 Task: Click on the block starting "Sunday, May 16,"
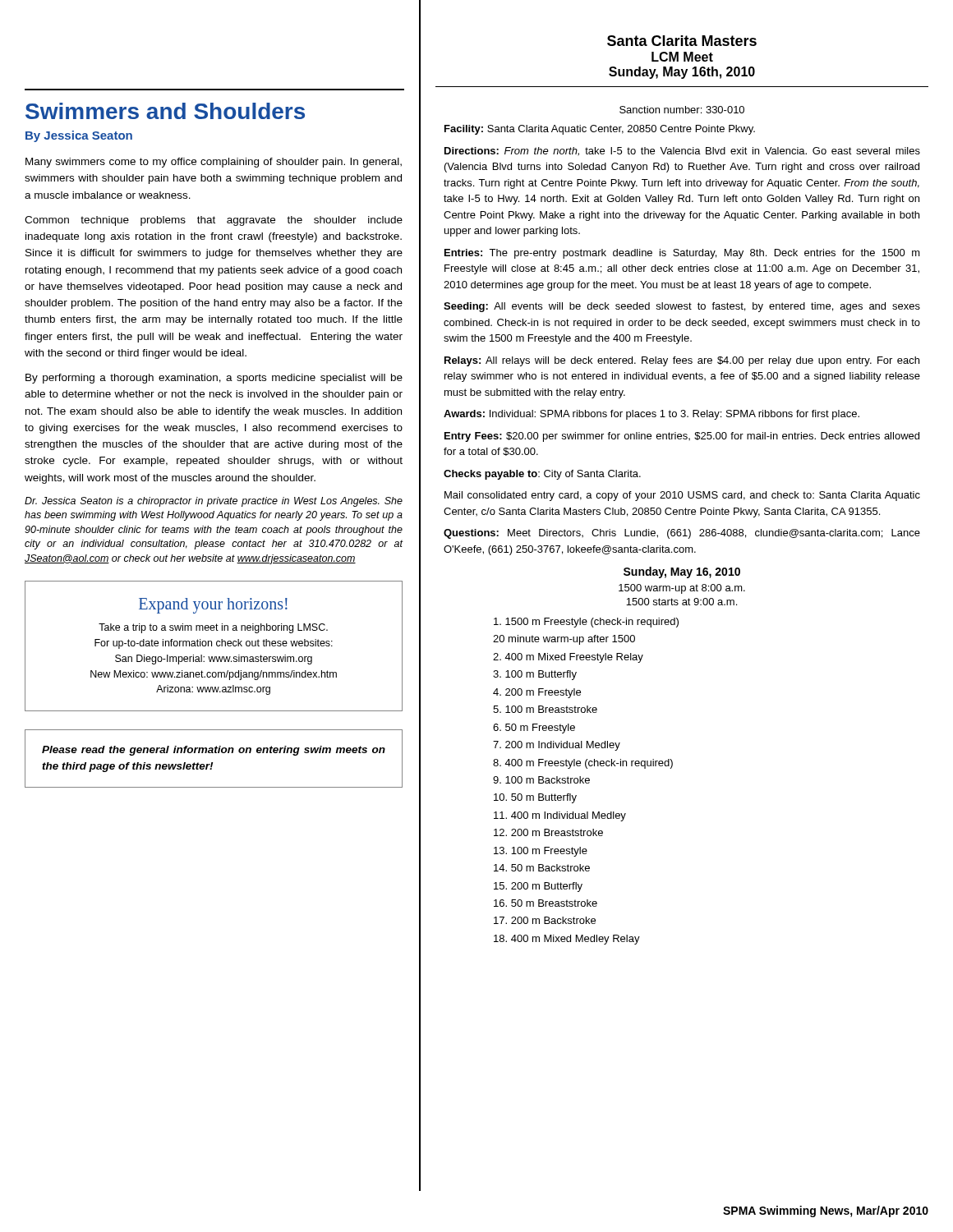coord(682,572)
